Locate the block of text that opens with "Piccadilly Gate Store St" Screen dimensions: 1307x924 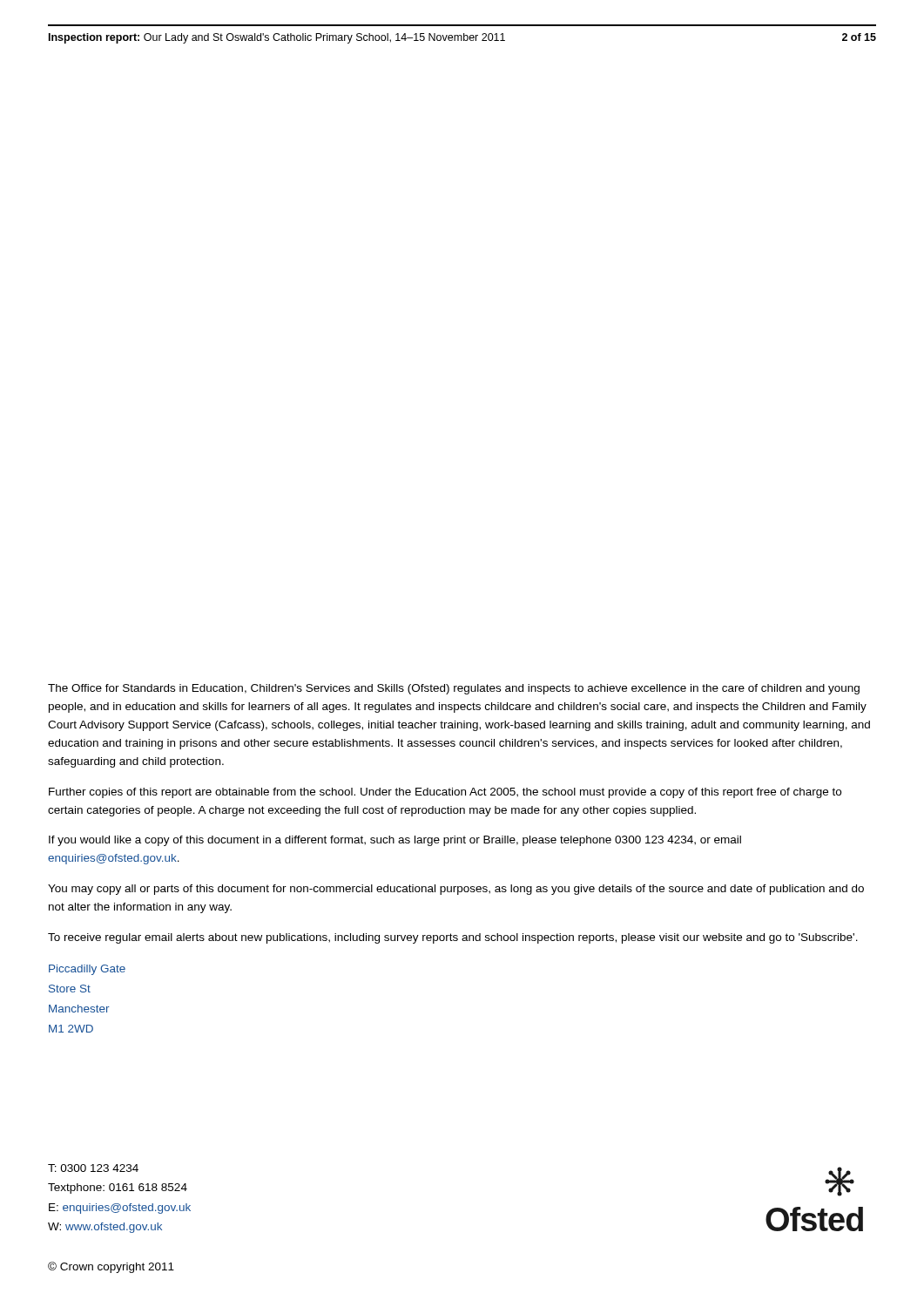[x=87, y=998]
